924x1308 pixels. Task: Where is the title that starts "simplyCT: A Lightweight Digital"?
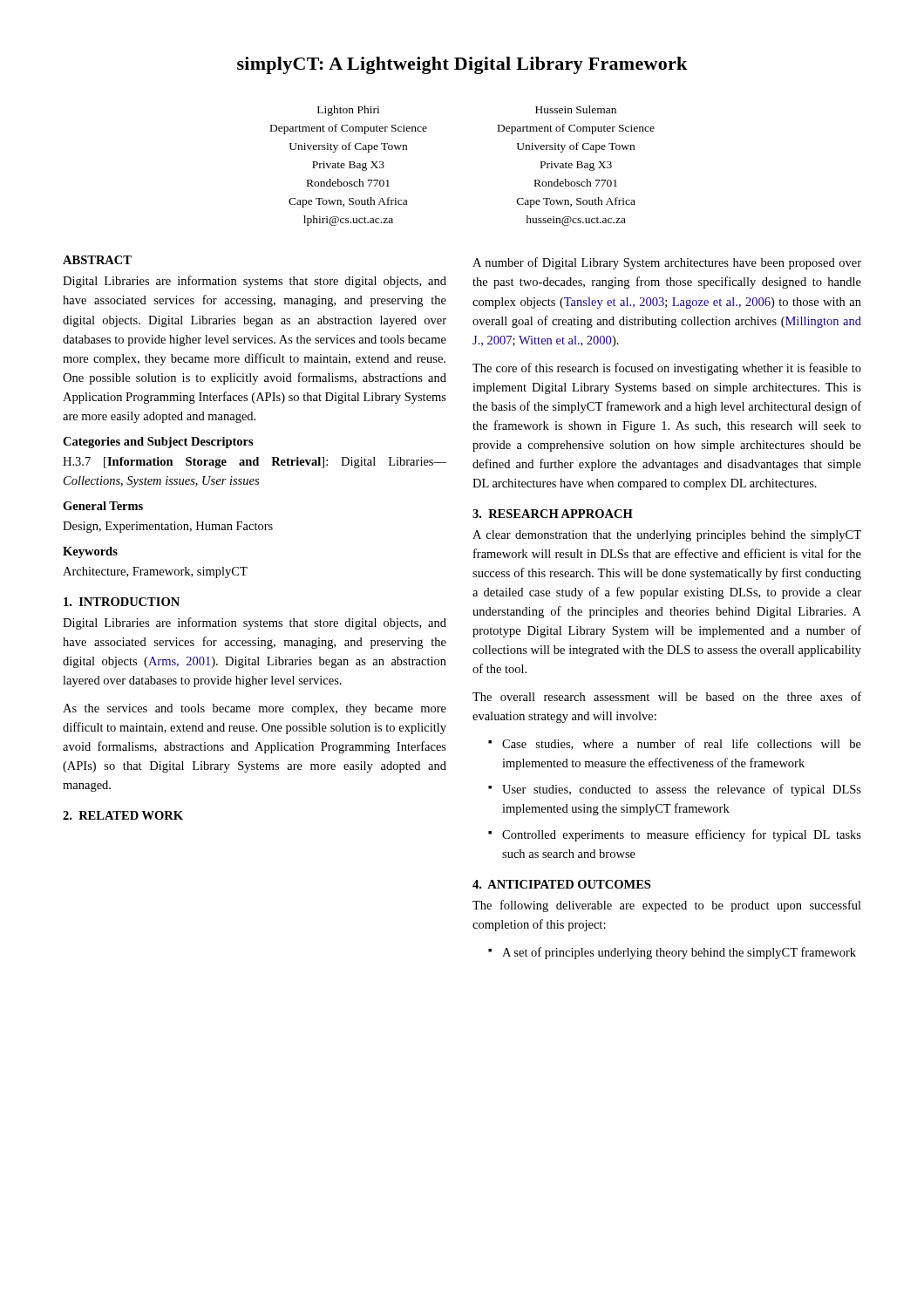pos(462,64)
